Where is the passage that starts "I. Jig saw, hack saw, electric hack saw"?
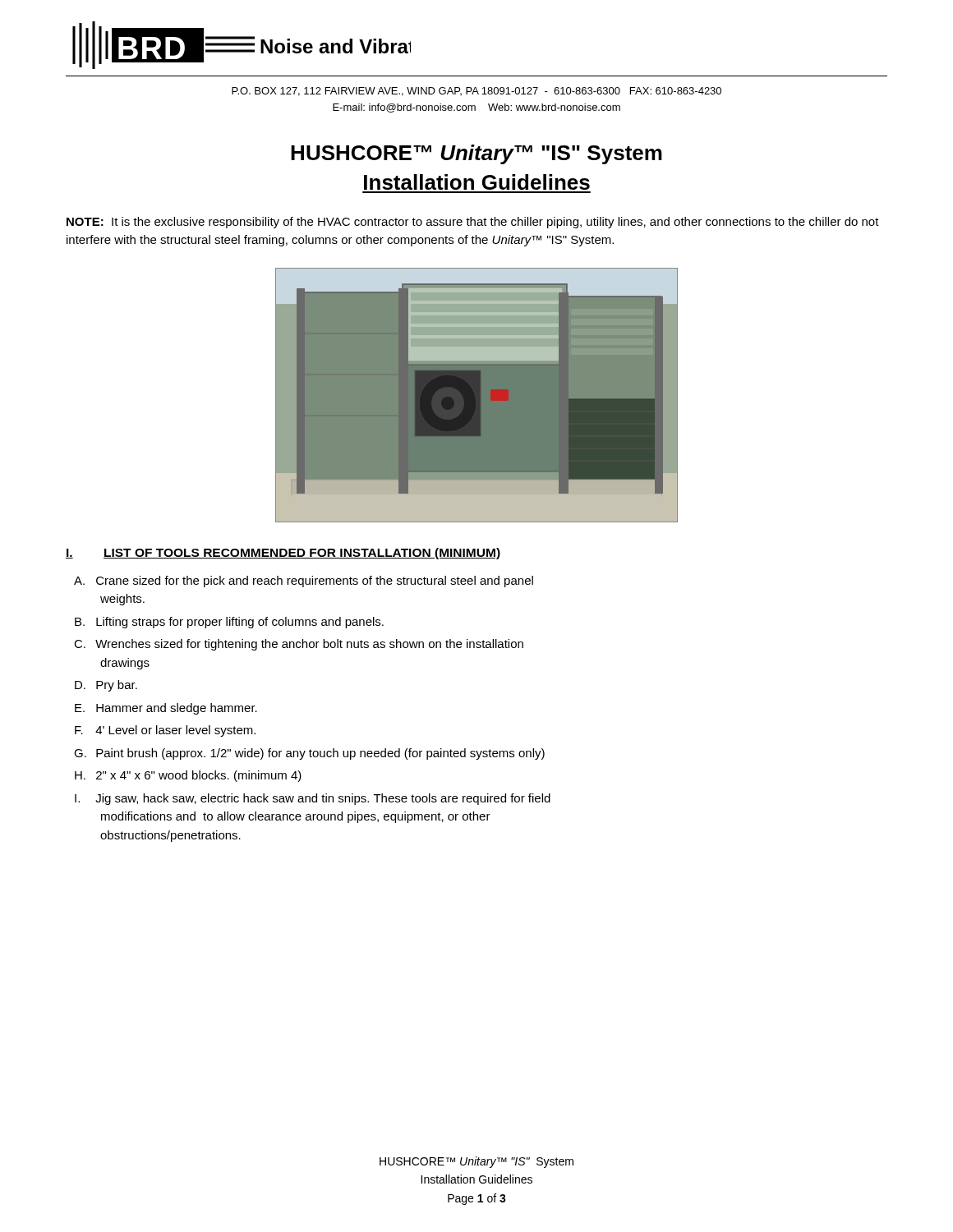Viewport: 953px width, 1232px height. [x=312, y=815]
